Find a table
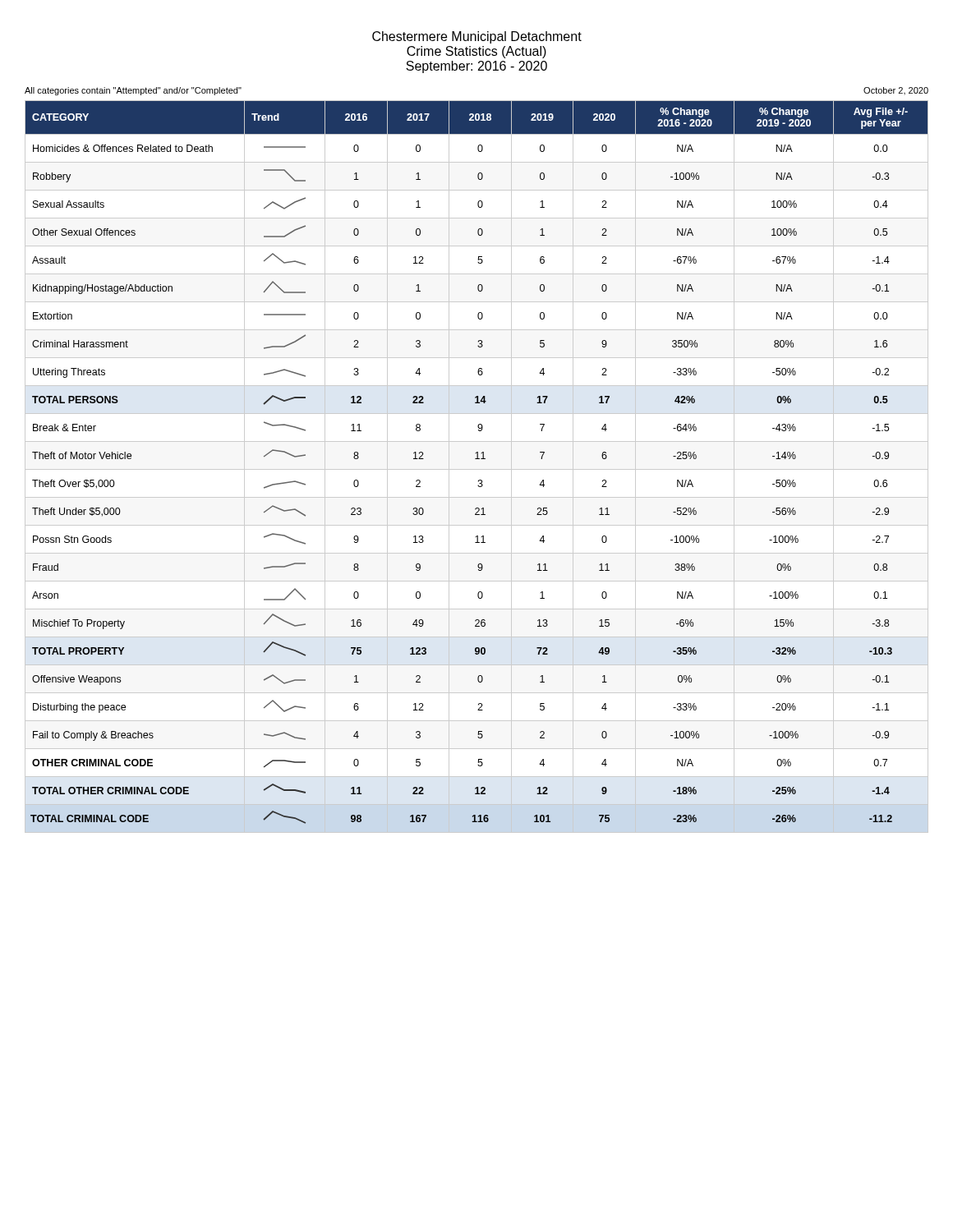This screenshot has height=1232, width=953. 476,466
